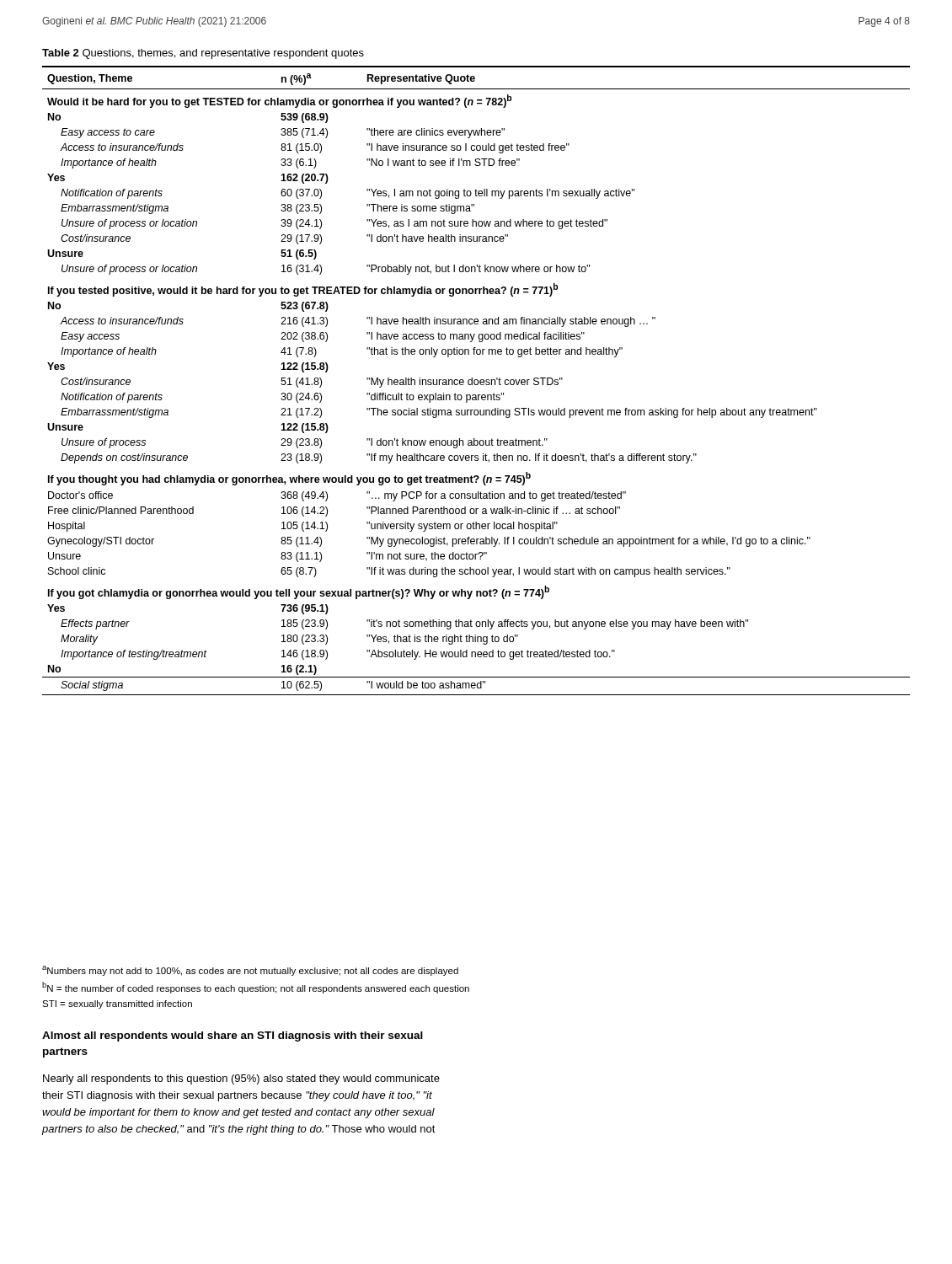Navigate to the element starting "Table 2 Questions, themes, and representative respondent quotes"
This screenshot has width=952, height=1264.
click(x=203, y=53)
